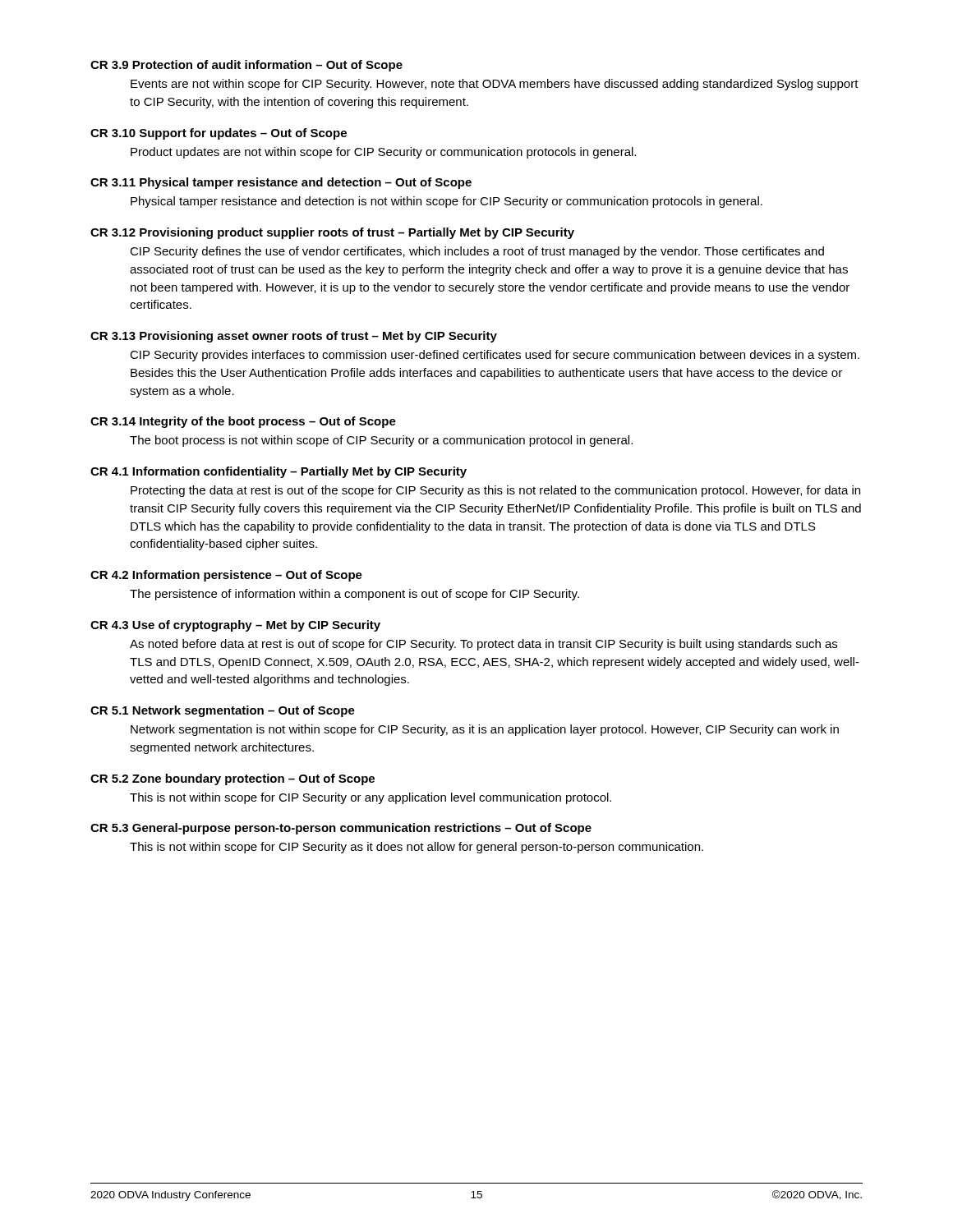Click on the section header that says "CR 3.14 Integrity of the boot process –"
This screenshot has height=1232, width=953.
(243, 421)
